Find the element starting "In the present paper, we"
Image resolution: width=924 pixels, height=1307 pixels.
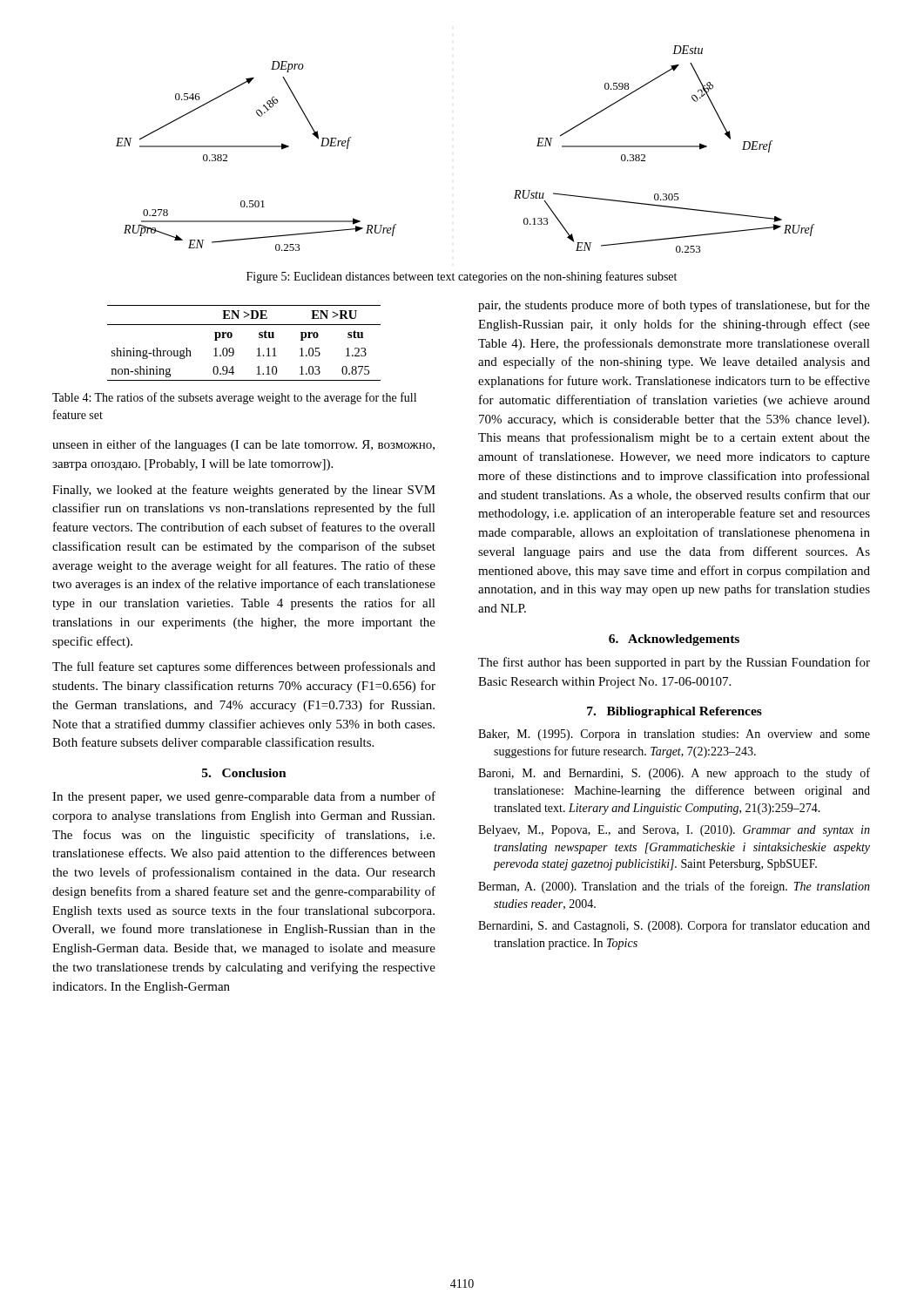[x=244, y=892]
